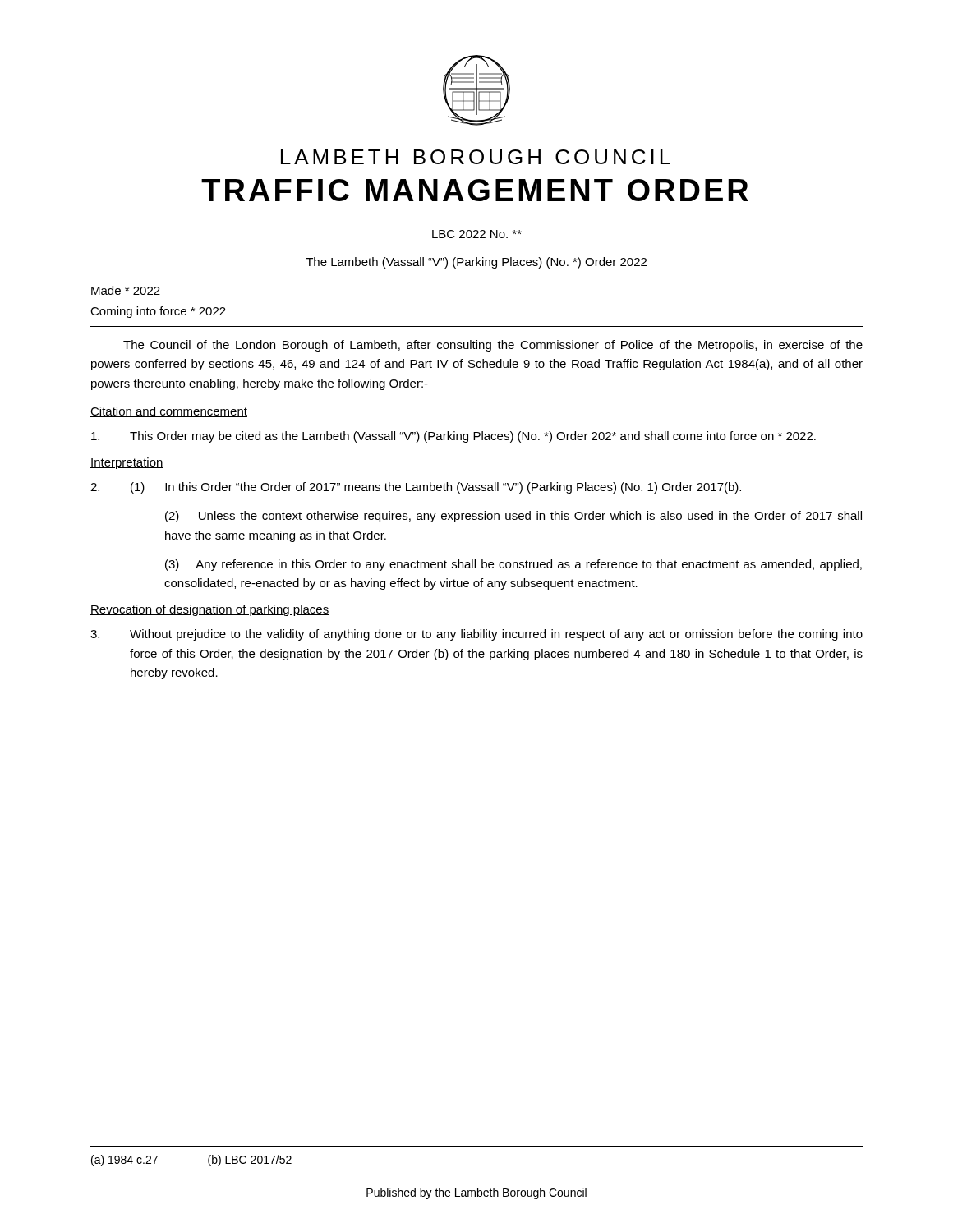Screen dimensions: 1232x953
Task: Click on the logo
Action: (476, 90)
